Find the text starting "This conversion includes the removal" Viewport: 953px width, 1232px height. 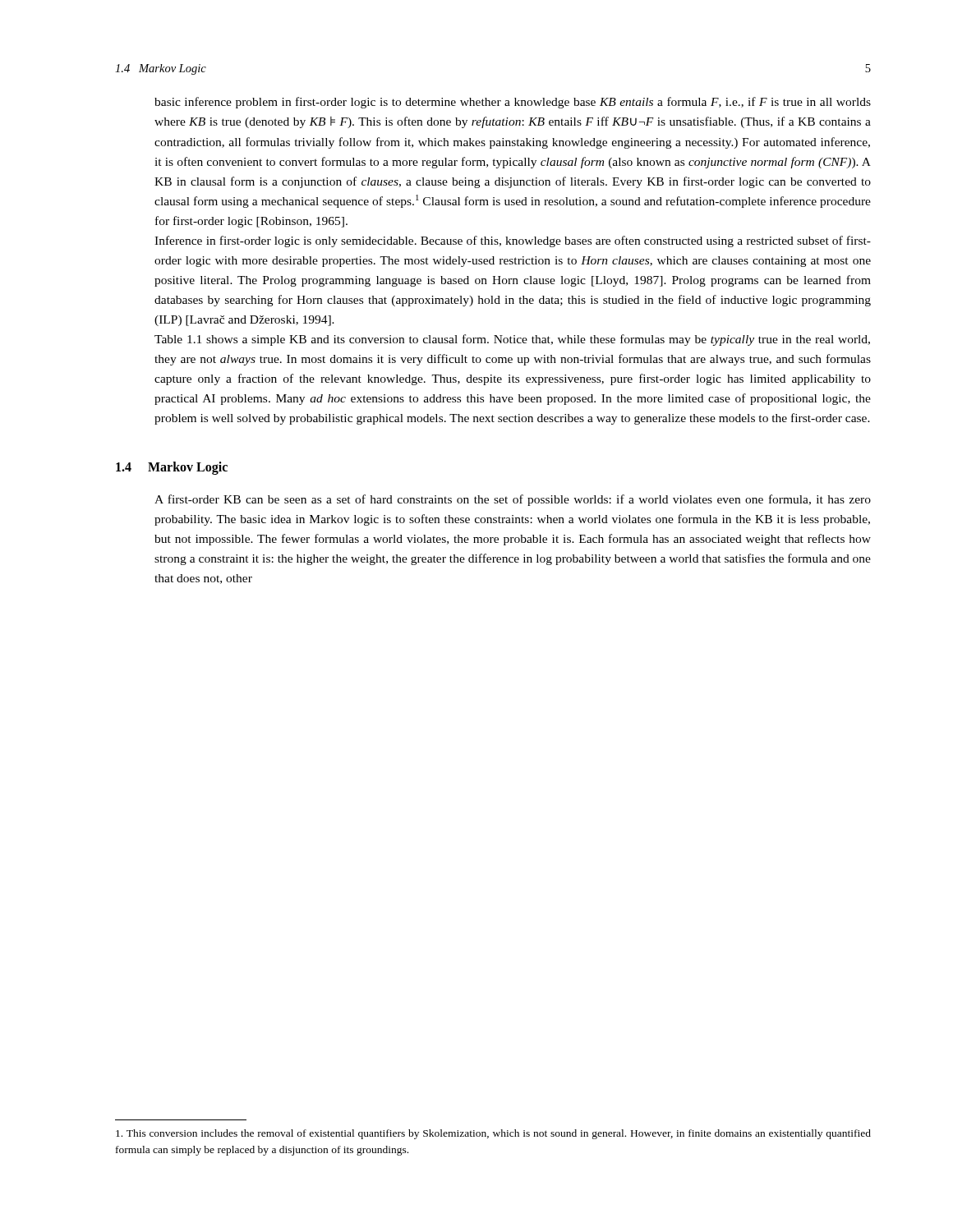[493, 1141]
